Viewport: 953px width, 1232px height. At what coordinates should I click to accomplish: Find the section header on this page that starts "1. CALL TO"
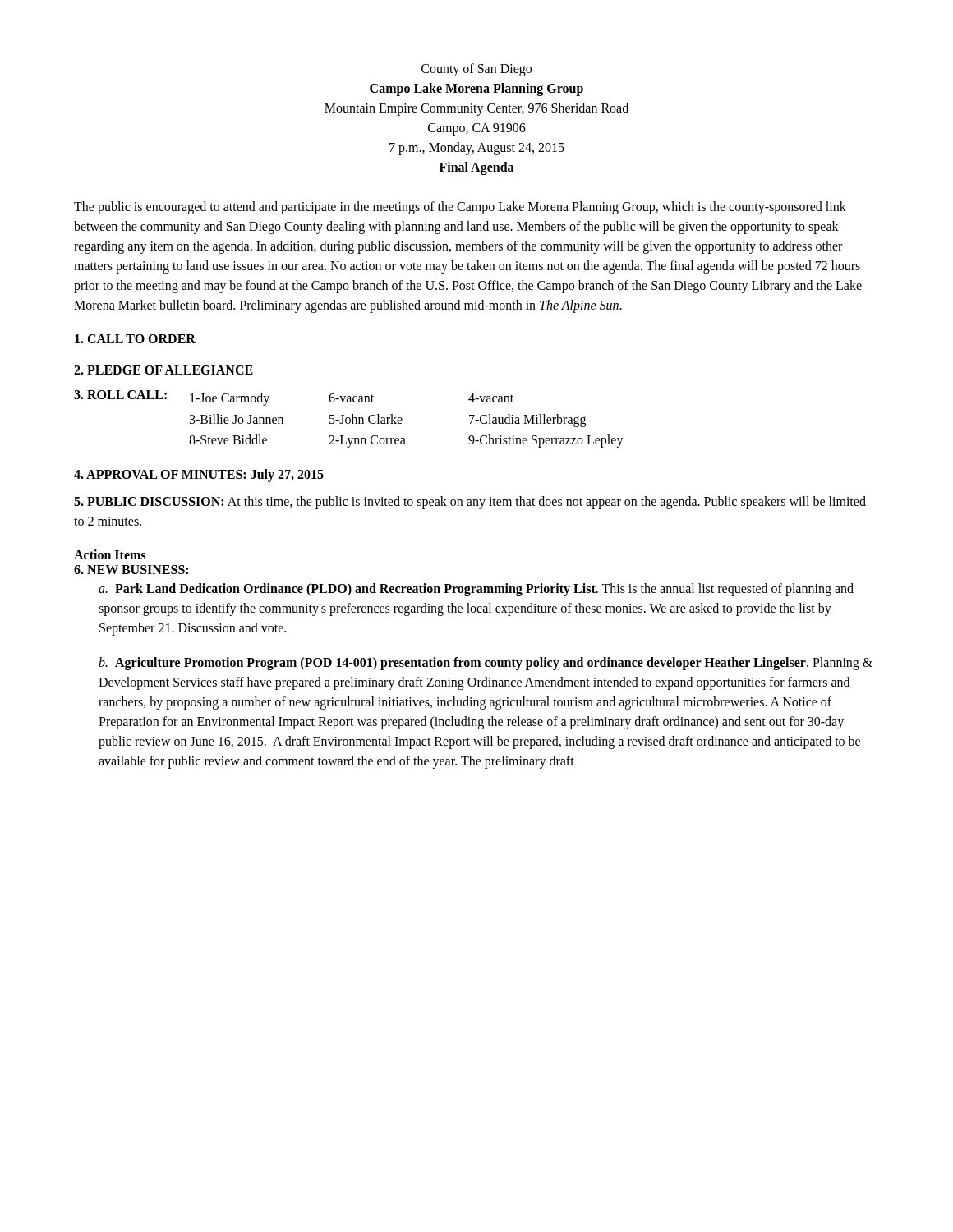[135, 339]
